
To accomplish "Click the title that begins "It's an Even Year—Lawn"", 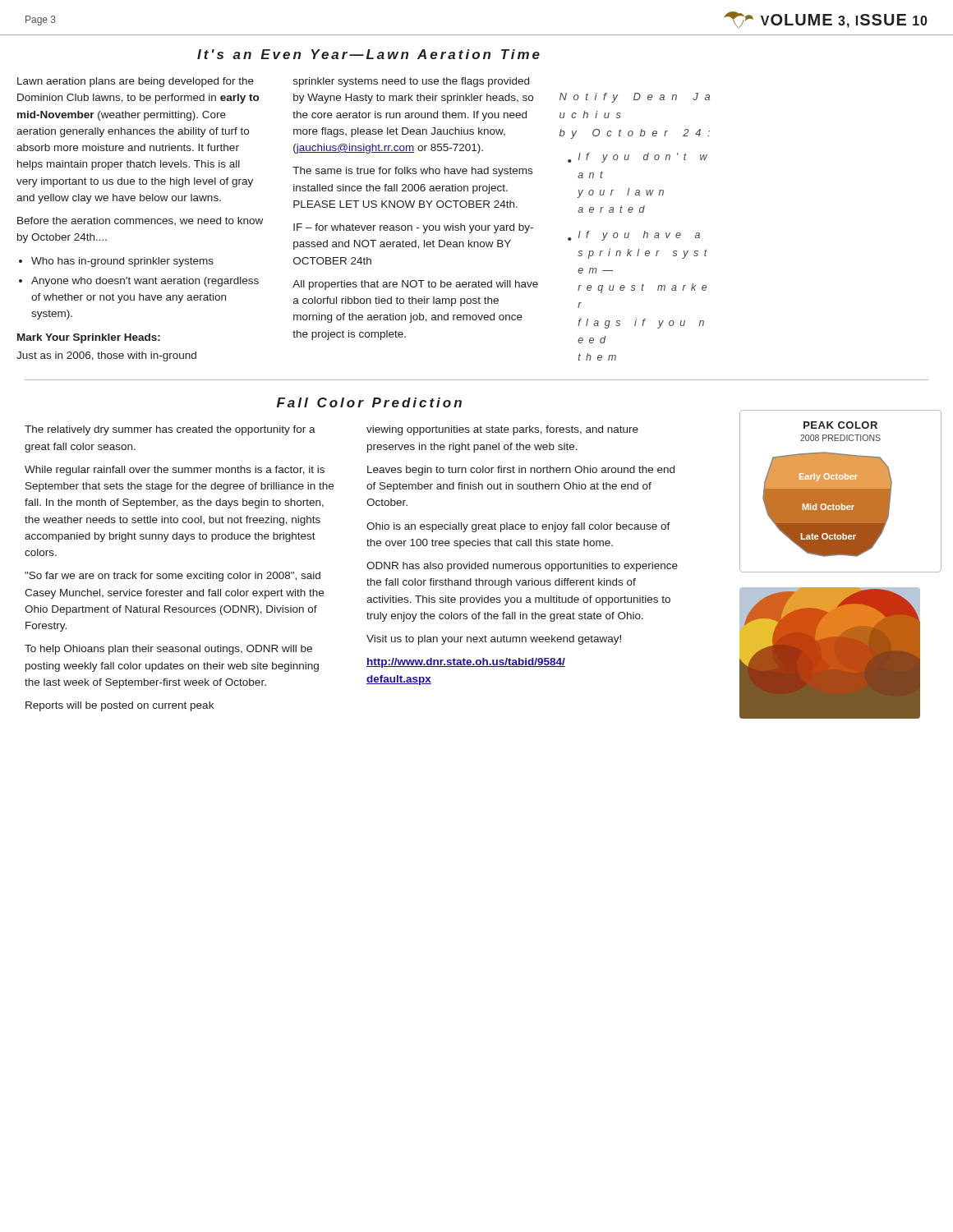I will 370,55.
